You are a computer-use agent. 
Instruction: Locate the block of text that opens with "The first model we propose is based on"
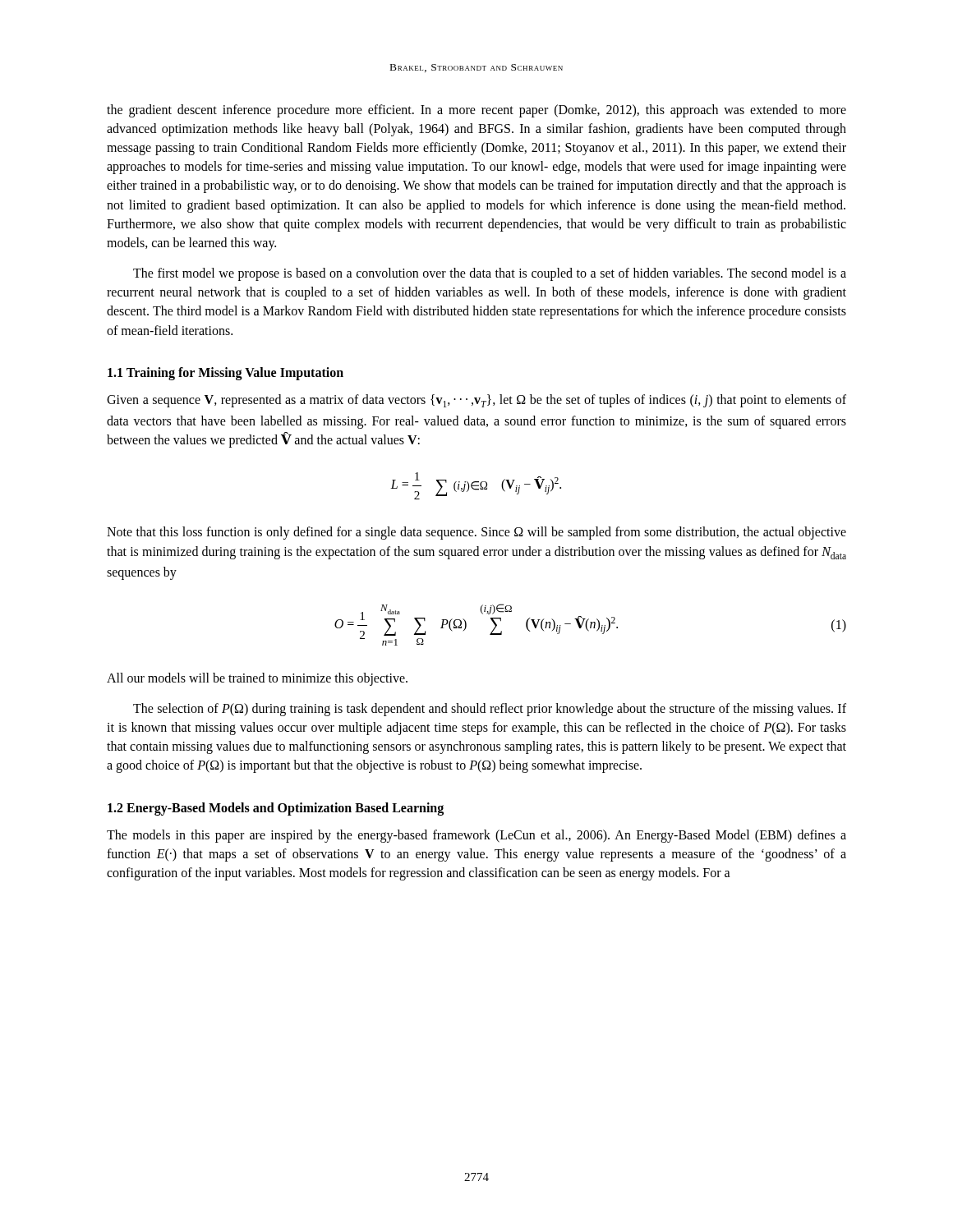(476, 302)
